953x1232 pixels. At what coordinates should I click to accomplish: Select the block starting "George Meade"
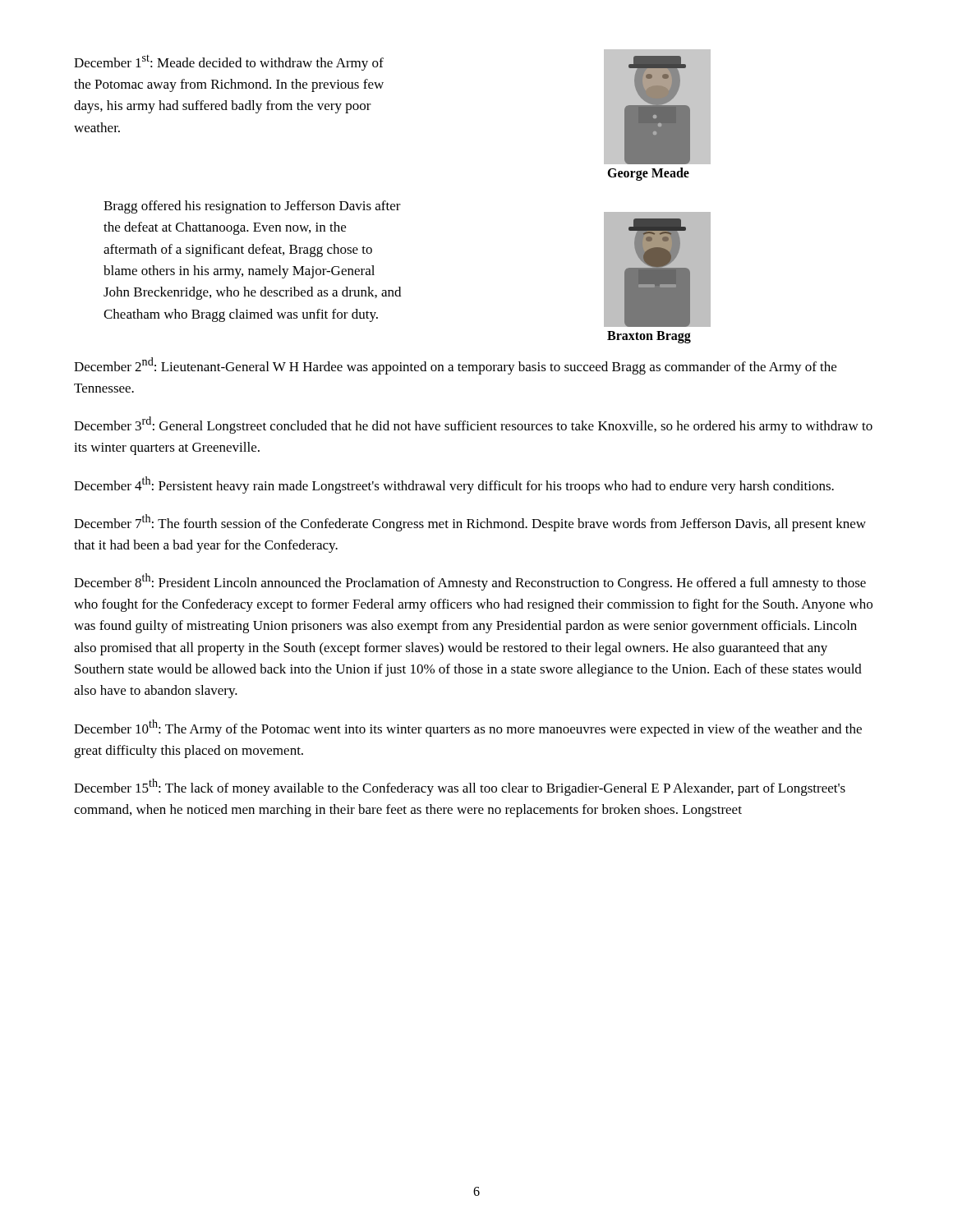[648, 173]
